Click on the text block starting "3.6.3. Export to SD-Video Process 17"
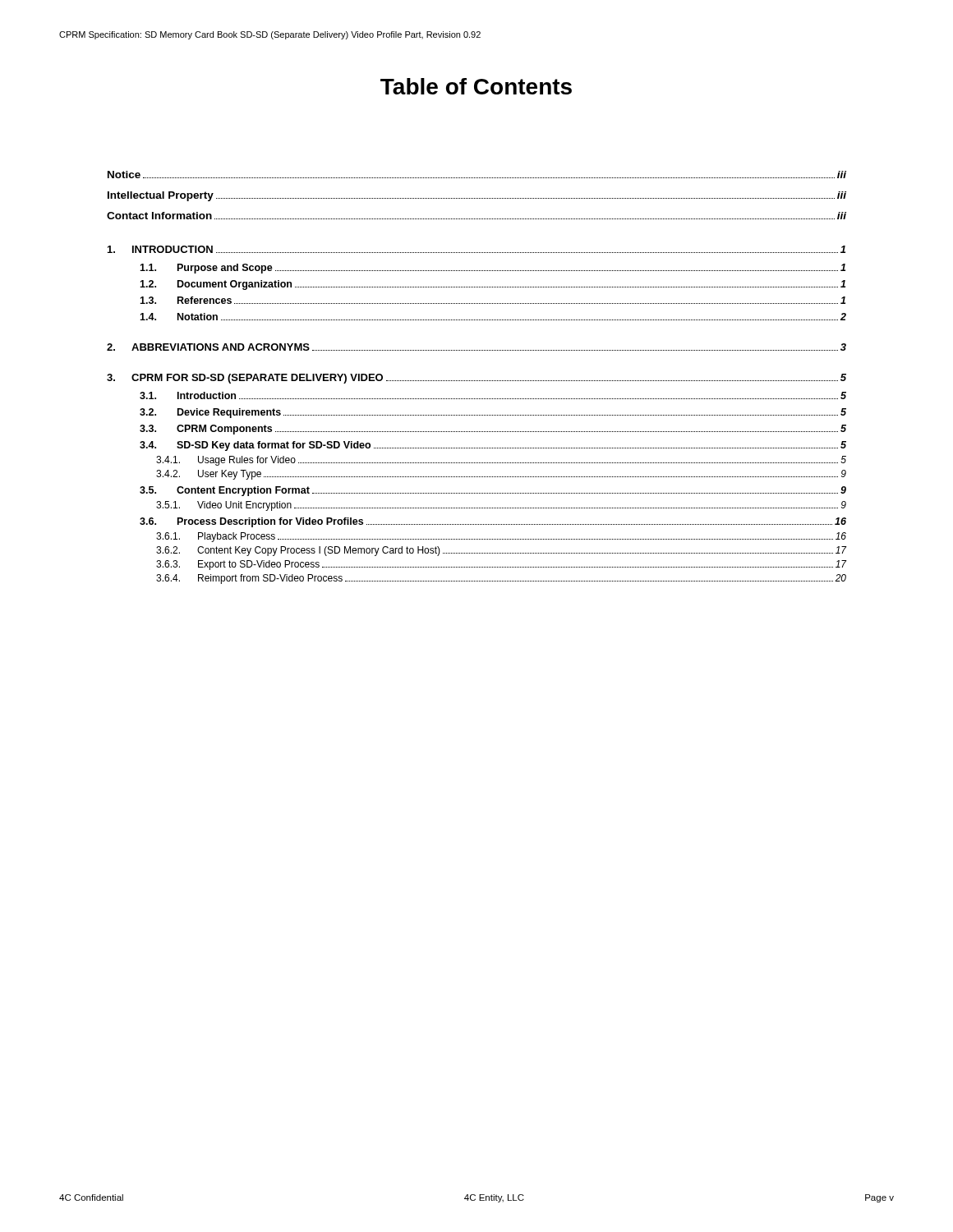This screenshot has height=1232, width=953. tap(501, 564)
